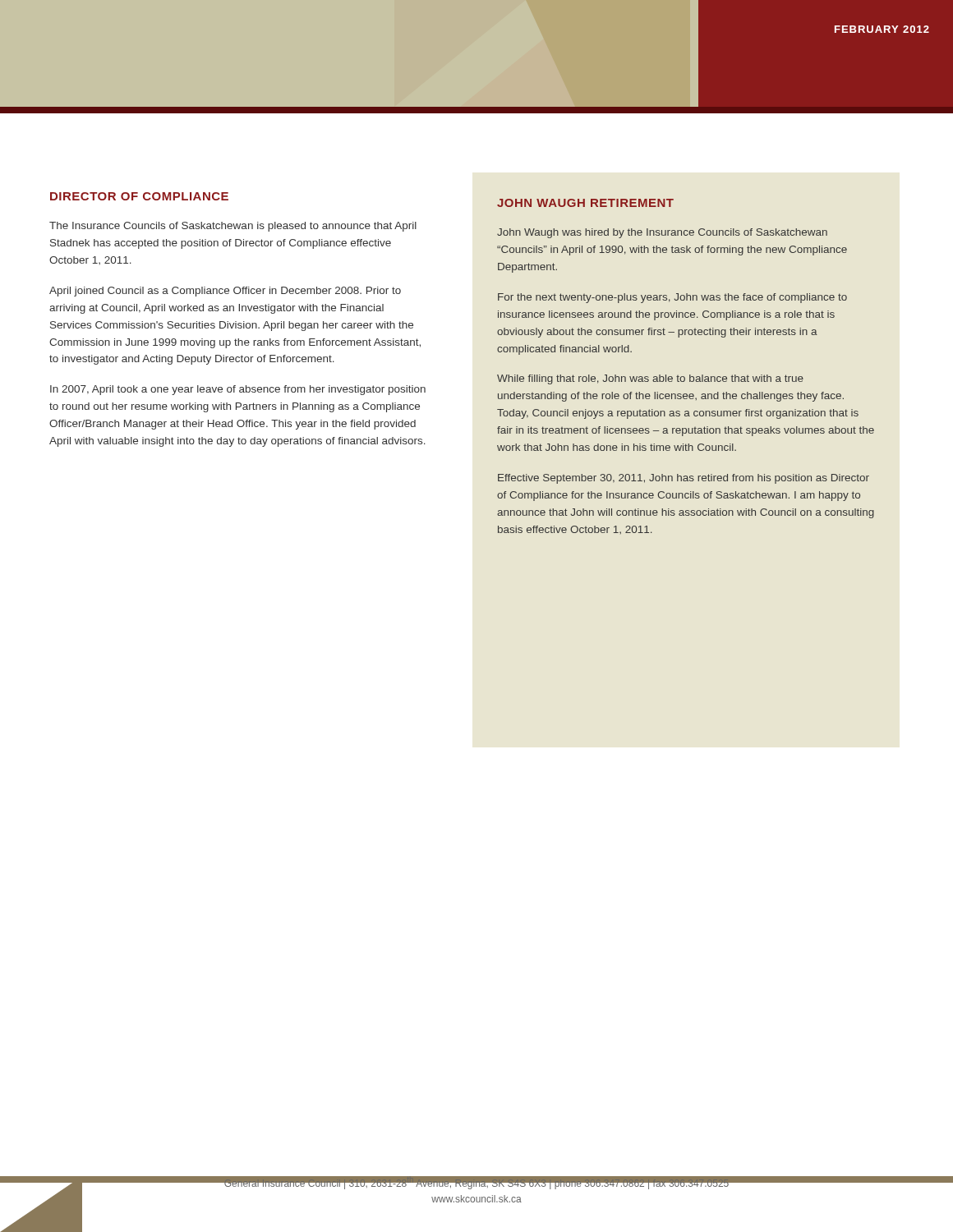Find the text block that says "In 2007, April took a"
Screen dimensions: 1232x953
238,415
